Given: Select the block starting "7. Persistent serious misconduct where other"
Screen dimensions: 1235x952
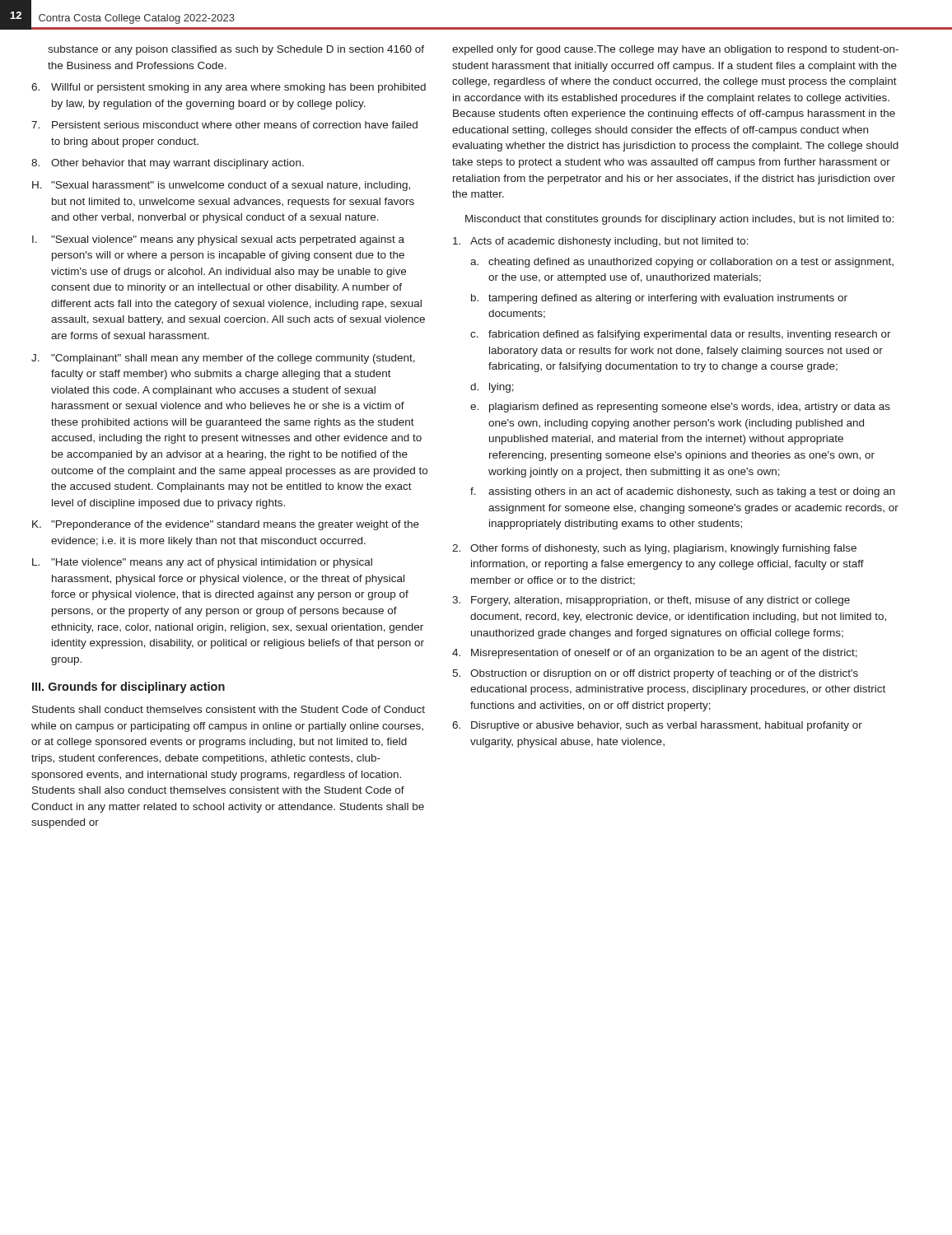Looking at the screenshot, I should pyautogui.click(x=230, y=133).
